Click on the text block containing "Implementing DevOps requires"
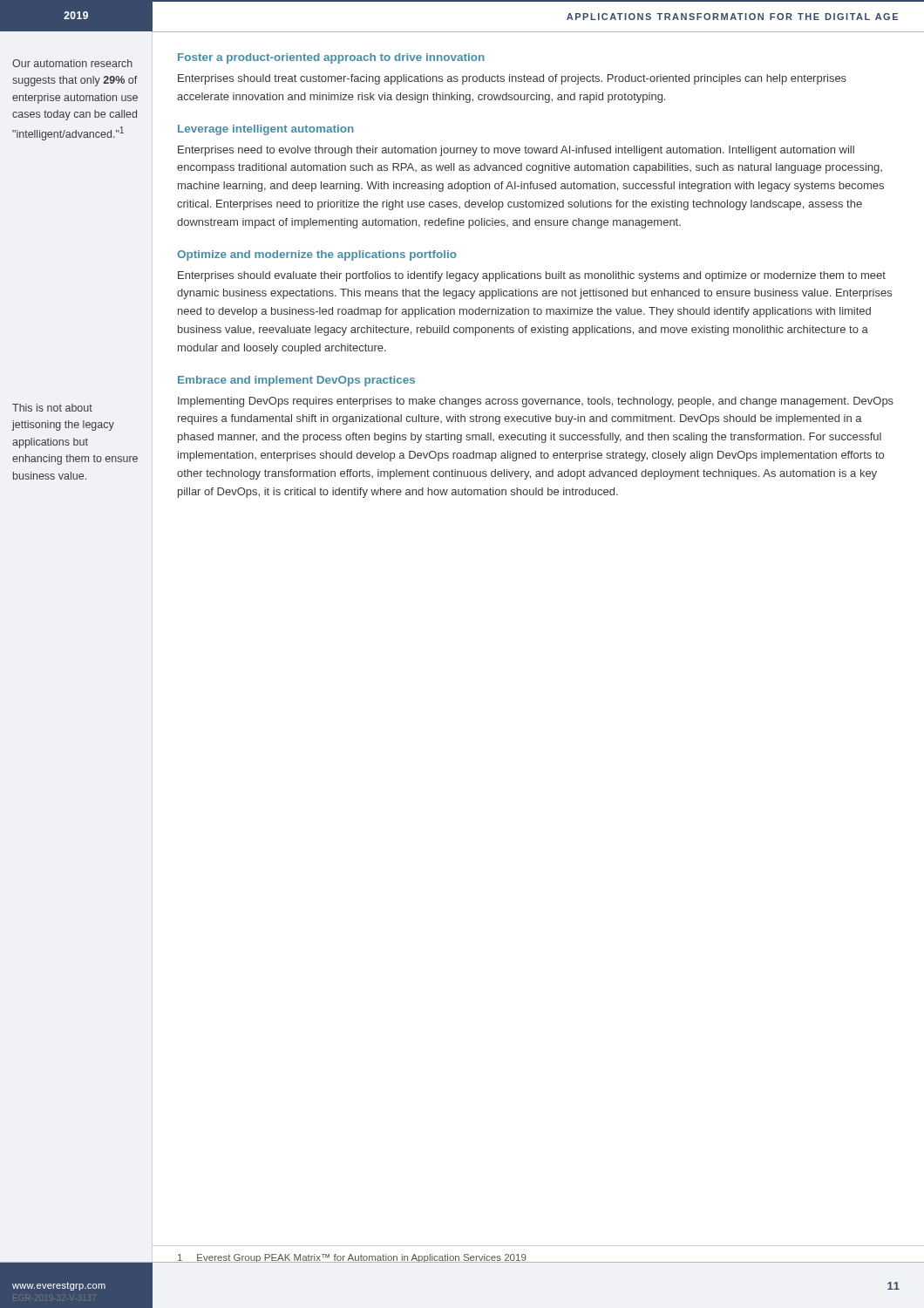This screenshot has width=924, height=1308. [535, 446]
